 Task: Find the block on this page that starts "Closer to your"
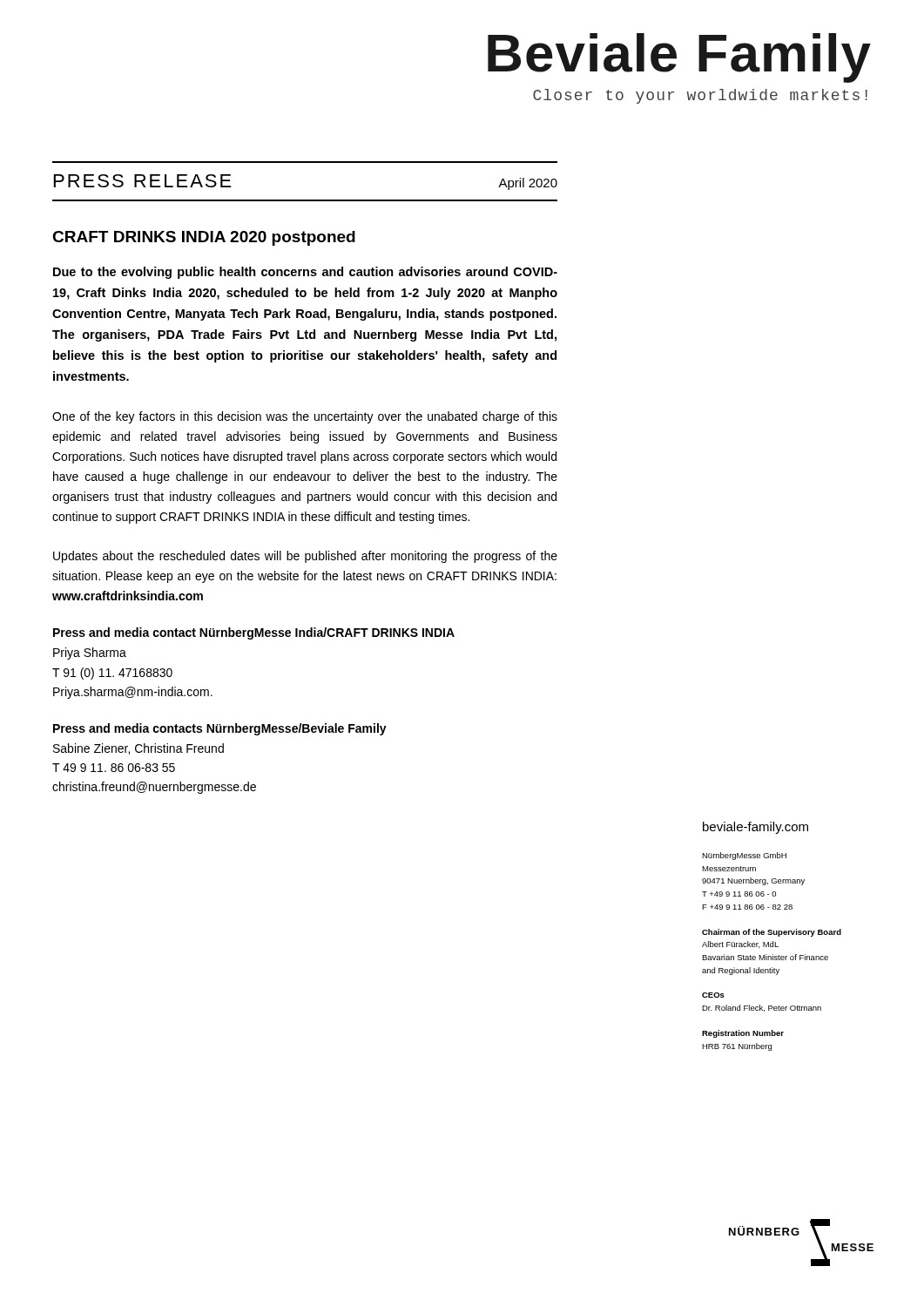click(702, 96)
